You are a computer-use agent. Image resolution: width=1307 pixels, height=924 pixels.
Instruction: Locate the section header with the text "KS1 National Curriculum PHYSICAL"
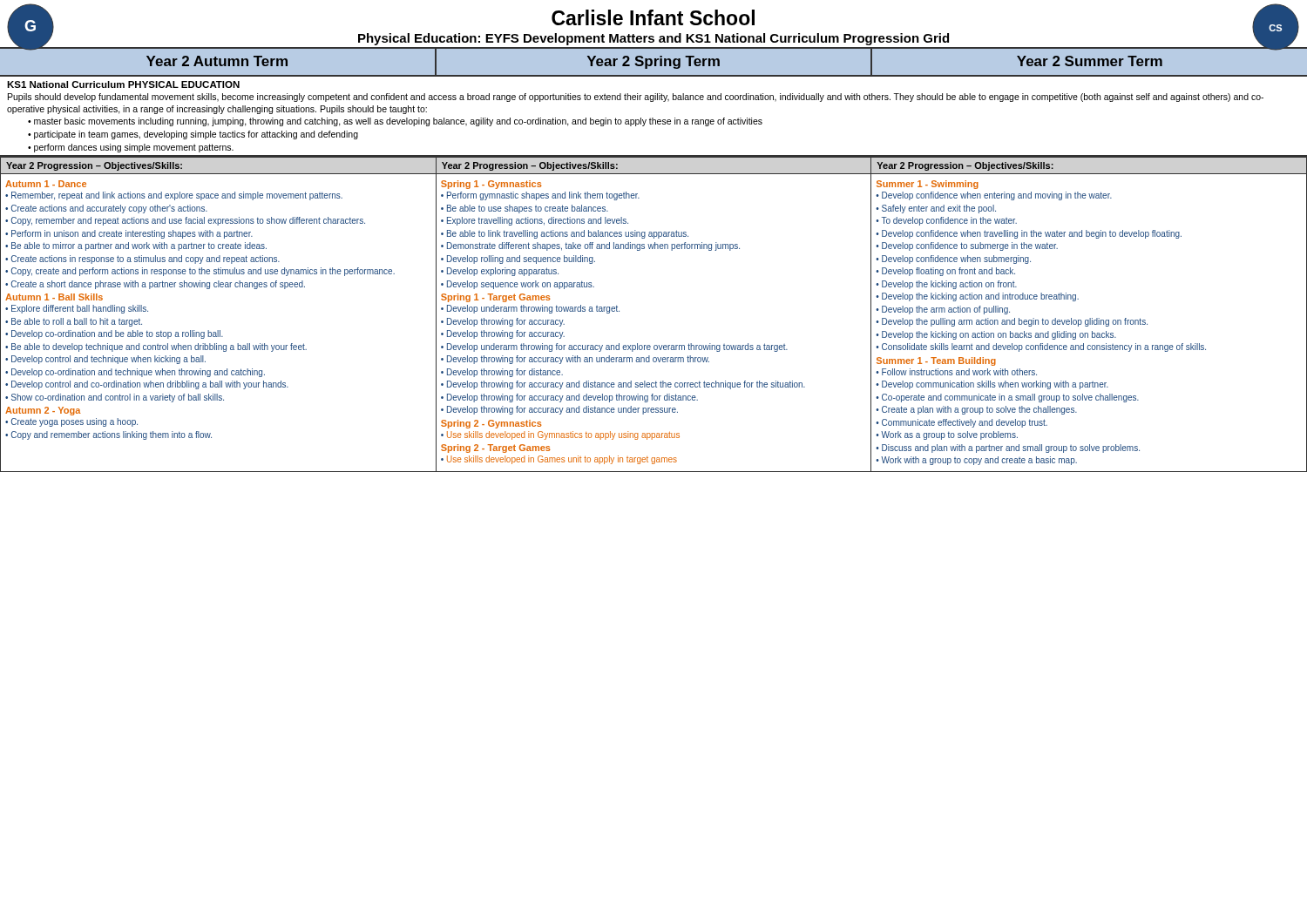coord(123,84)
